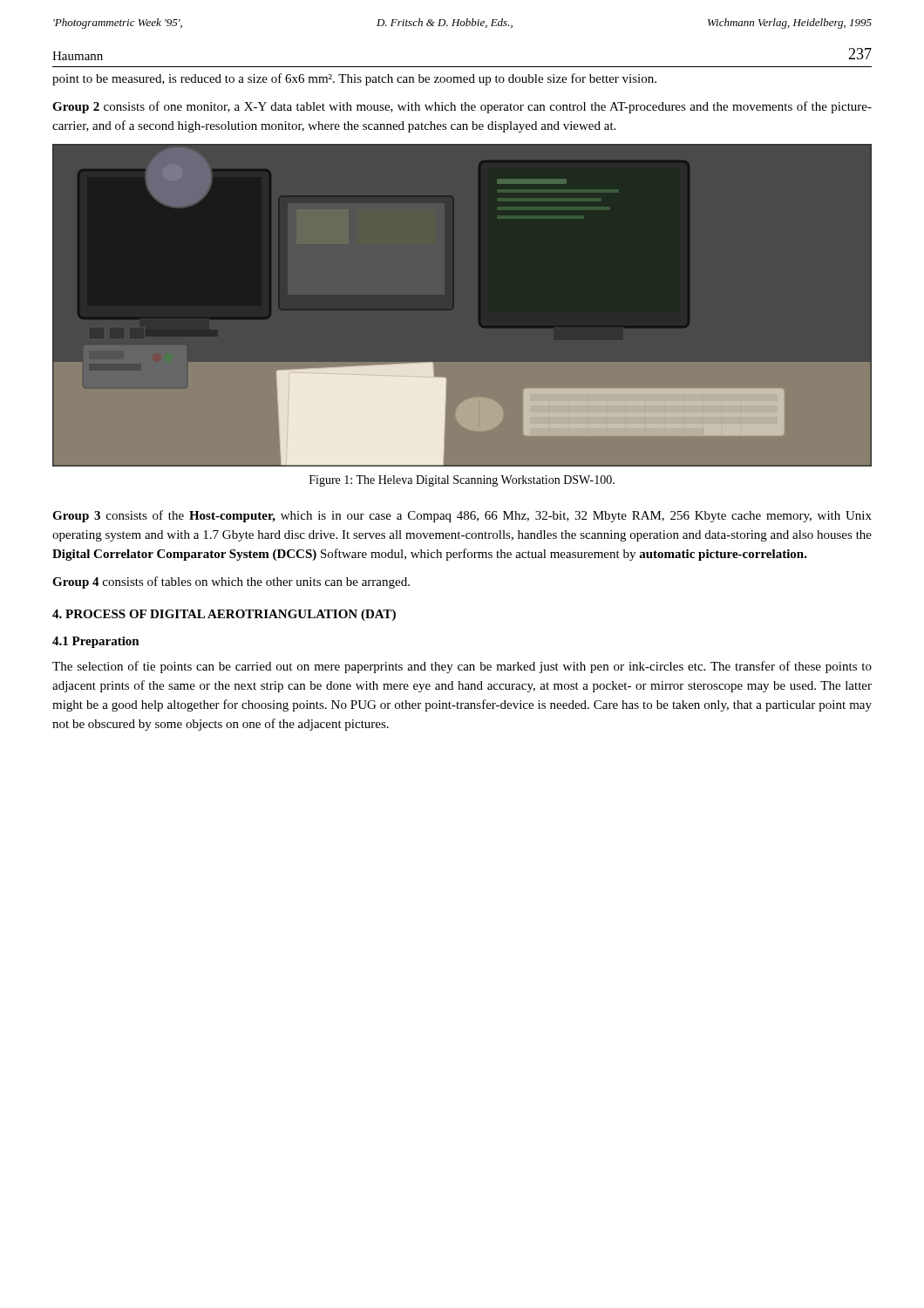Find the block starting "Figure 1: The Heleva Digital Scanning Workstation DSW-100."

tap(462, 480)
